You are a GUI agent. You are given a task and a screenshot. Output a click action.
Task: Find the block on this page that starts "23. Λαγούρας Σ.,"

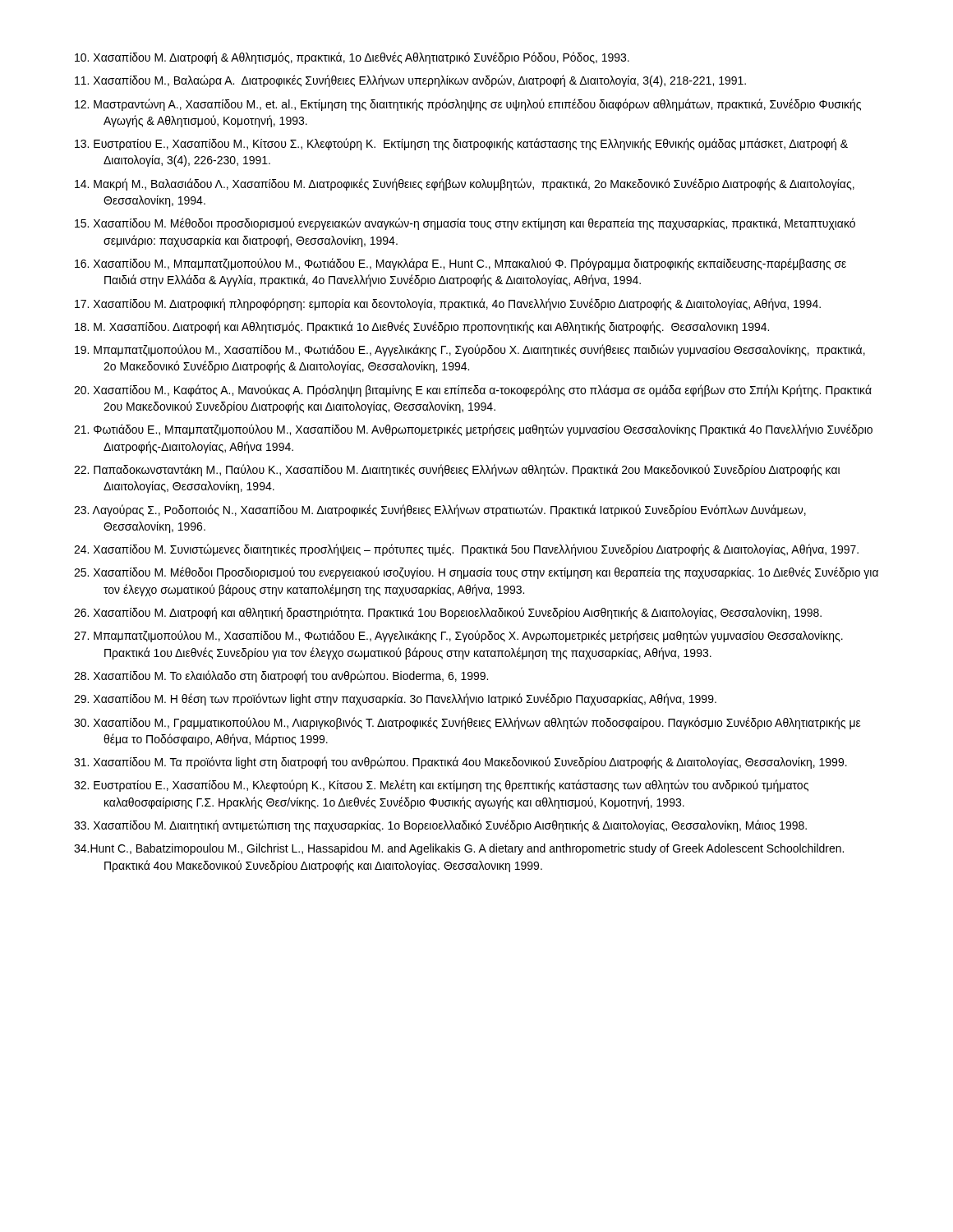click(x=440, y=518)
